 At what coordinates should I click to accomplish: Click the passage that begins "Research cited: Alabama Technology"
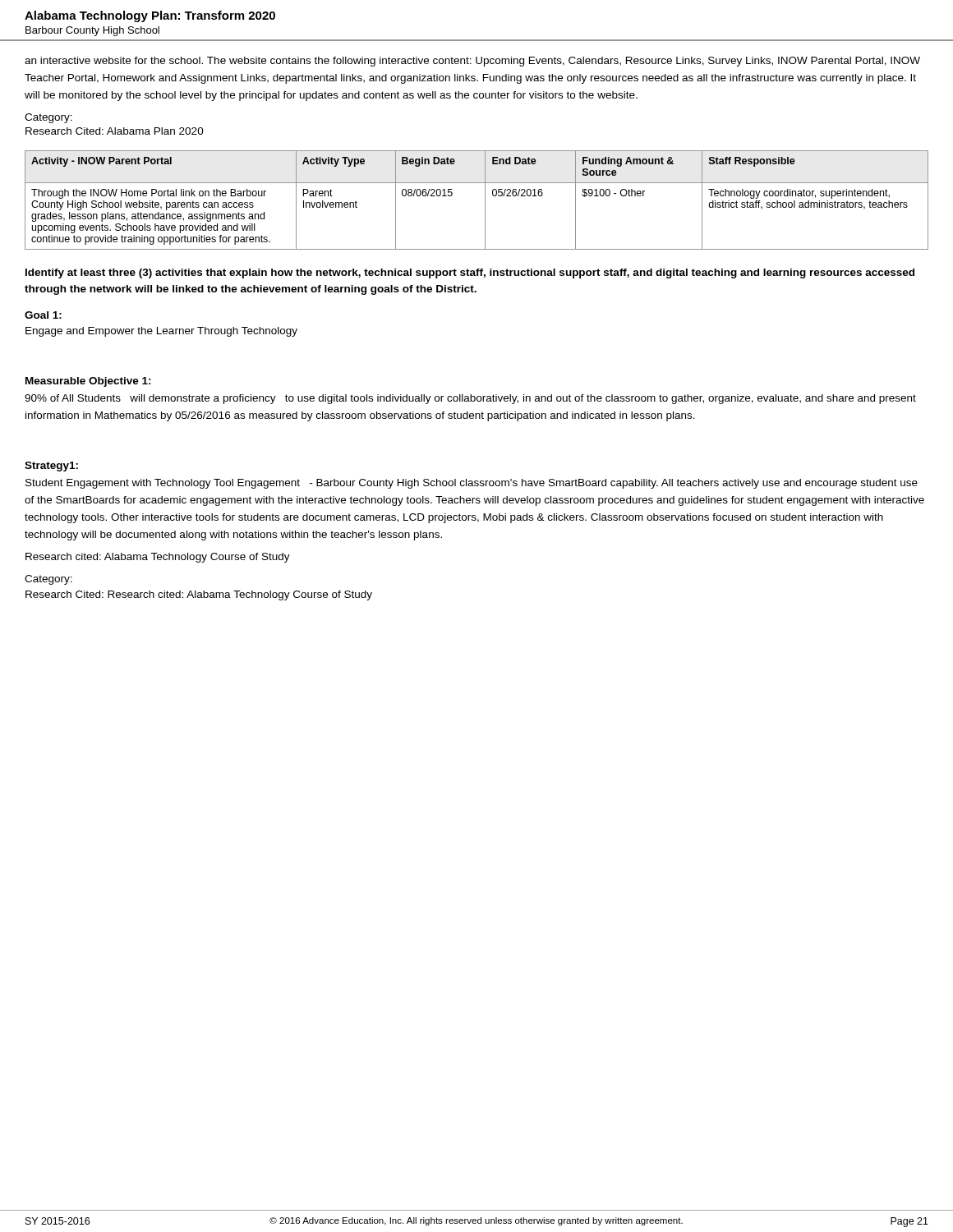(157, 556)
